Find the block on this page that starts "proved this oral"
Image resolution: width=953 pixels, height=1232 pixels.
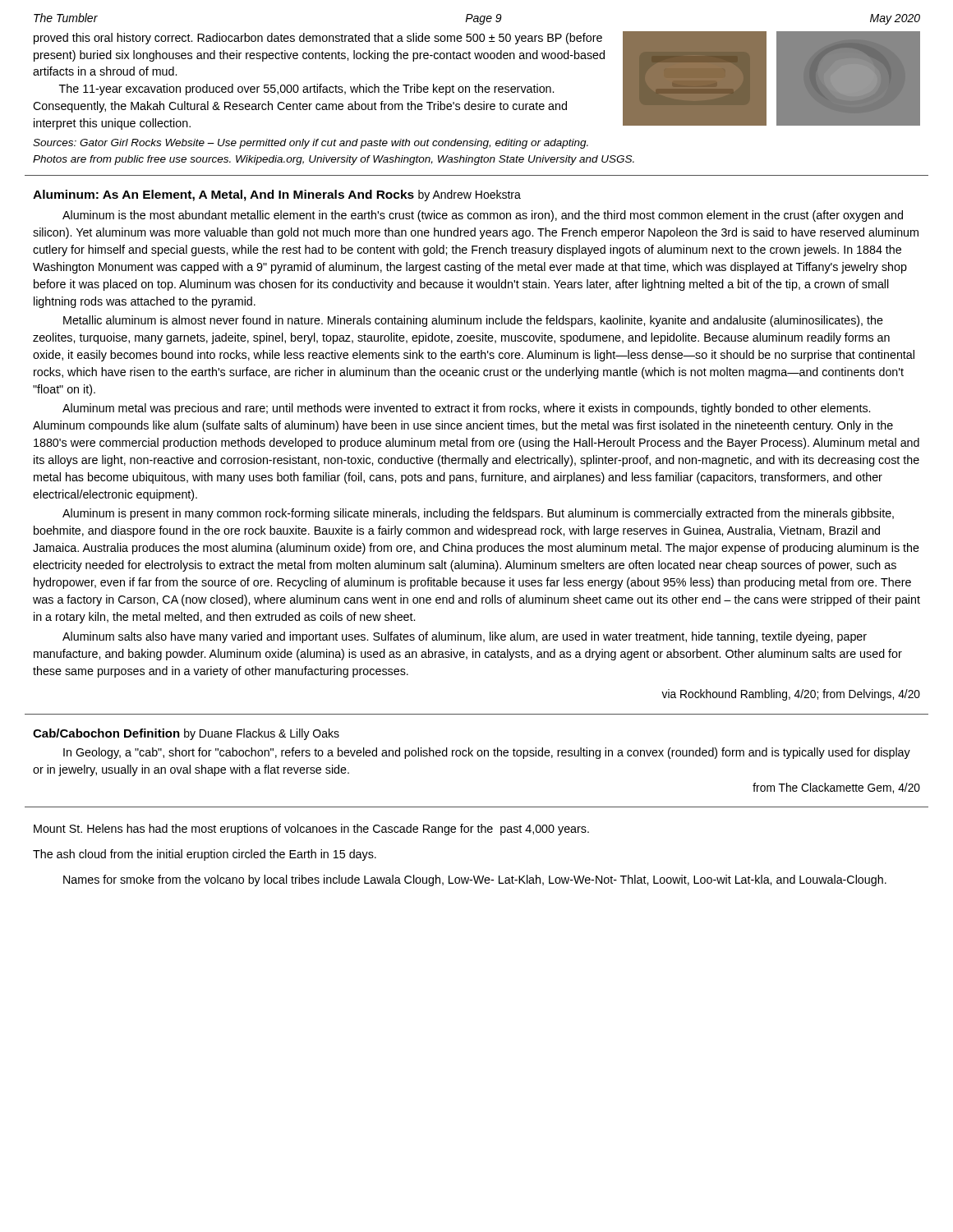319,80
